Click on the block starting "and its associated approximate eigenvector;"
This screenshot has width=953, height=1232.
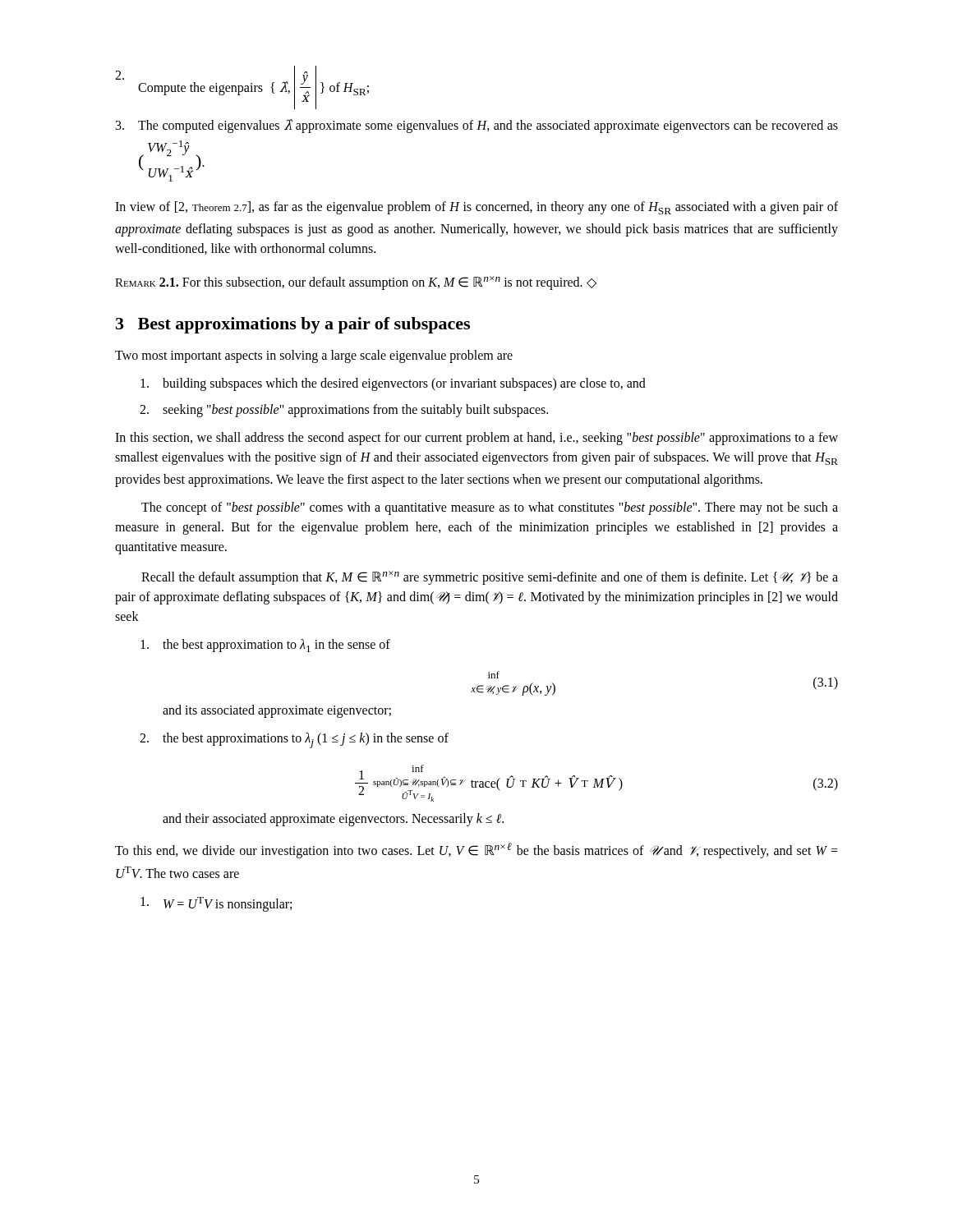coord(277,710)
